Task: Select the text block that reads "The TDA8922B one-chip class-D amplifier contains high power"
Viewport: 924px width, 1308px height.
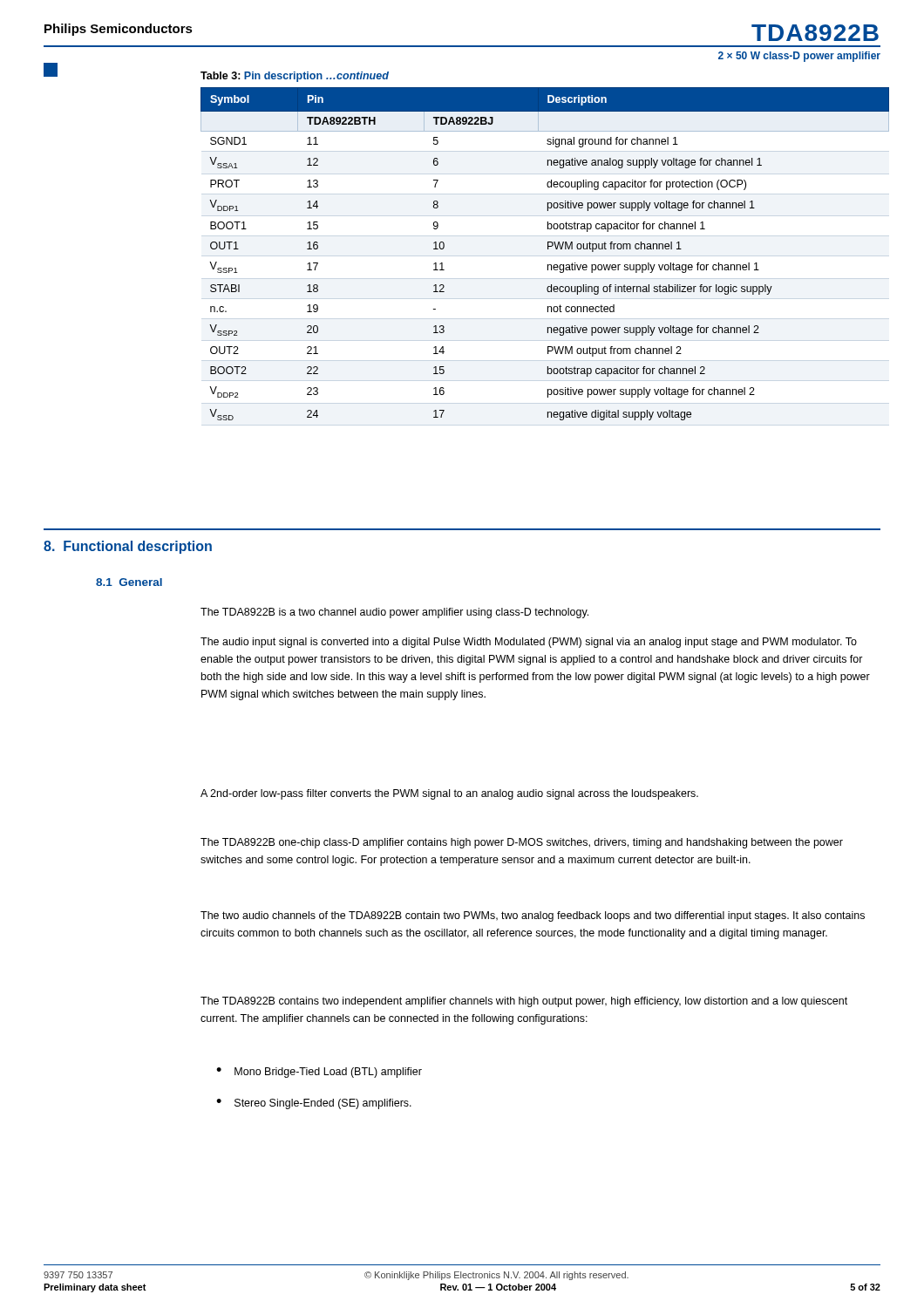Action: pyautogui.click(x=522, y=851)
